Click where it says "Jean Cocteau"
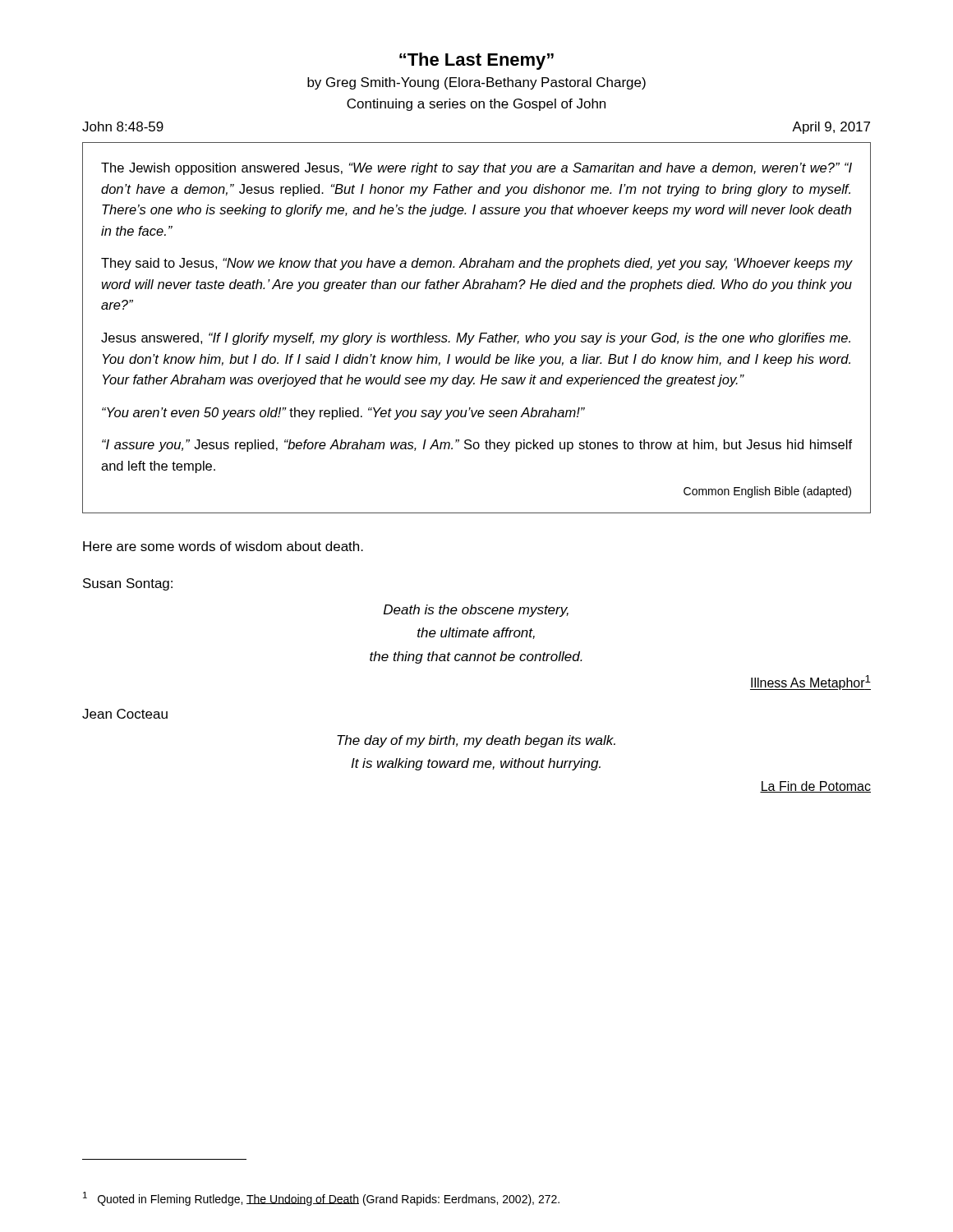 [x=125, y=714]
